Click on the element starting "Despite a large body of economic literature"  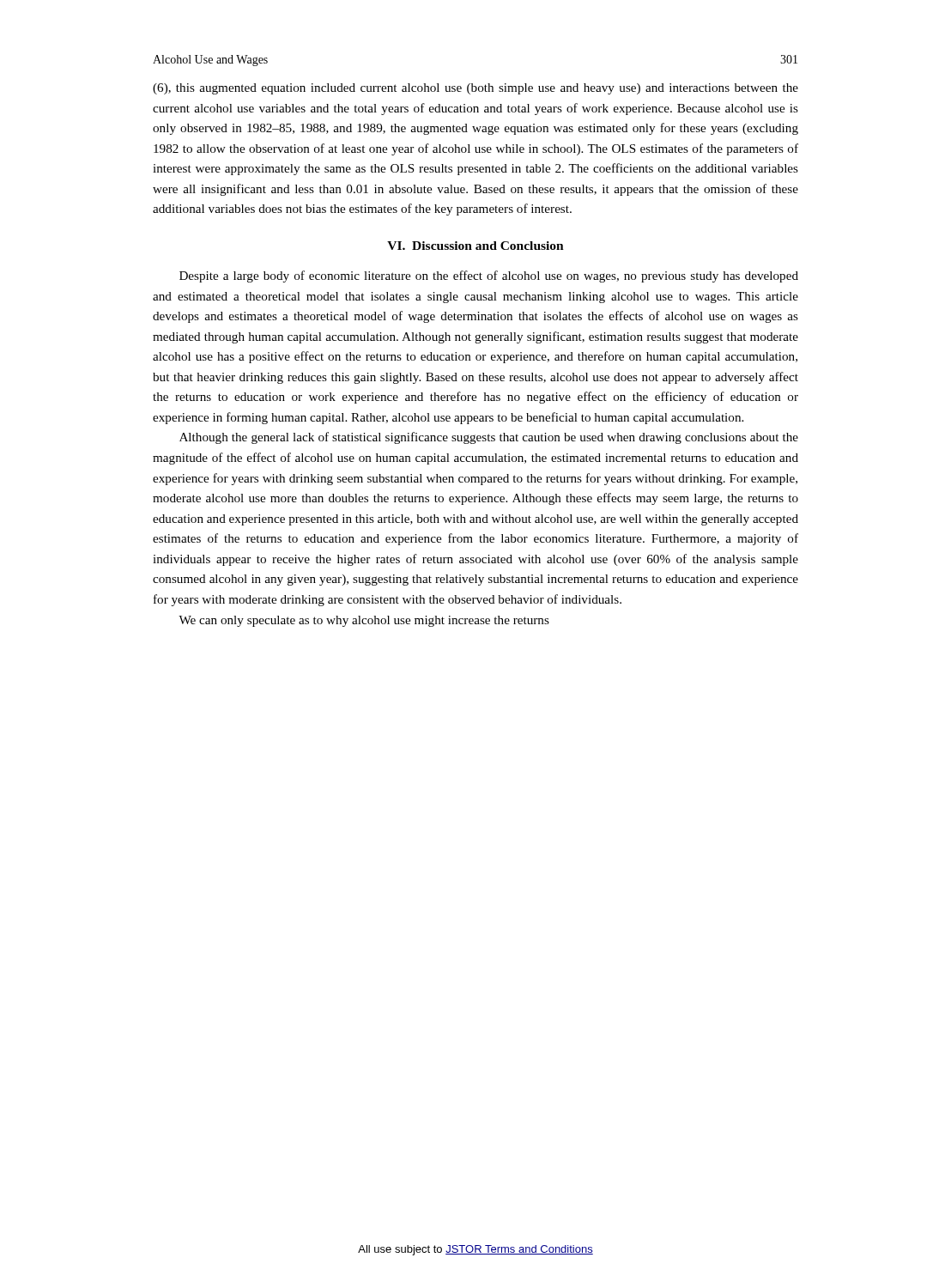tap(476, 346)
